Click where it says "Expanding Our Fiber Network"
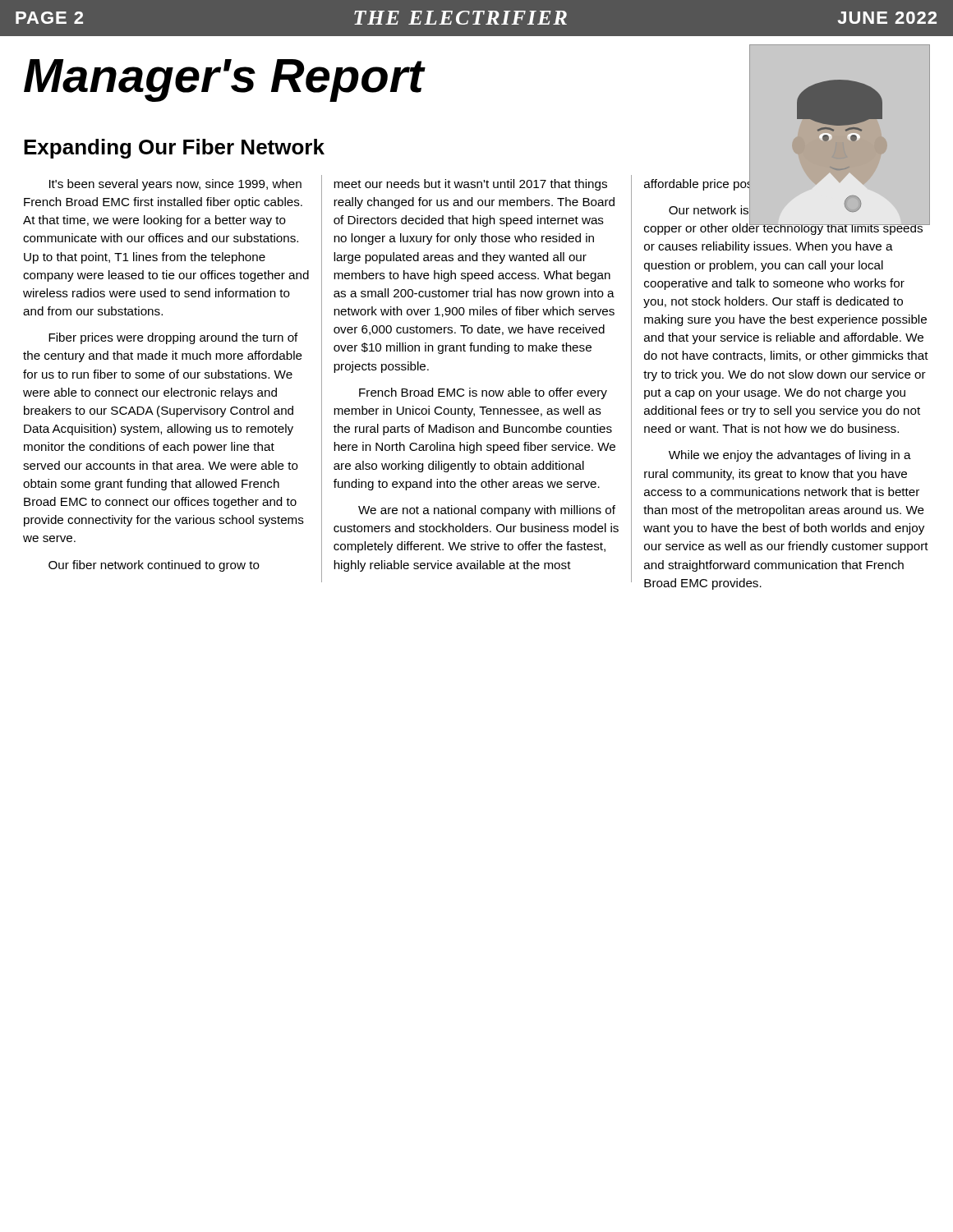Screen dimensions: 1232x953 pyautogui.click(x=174, y=147)
